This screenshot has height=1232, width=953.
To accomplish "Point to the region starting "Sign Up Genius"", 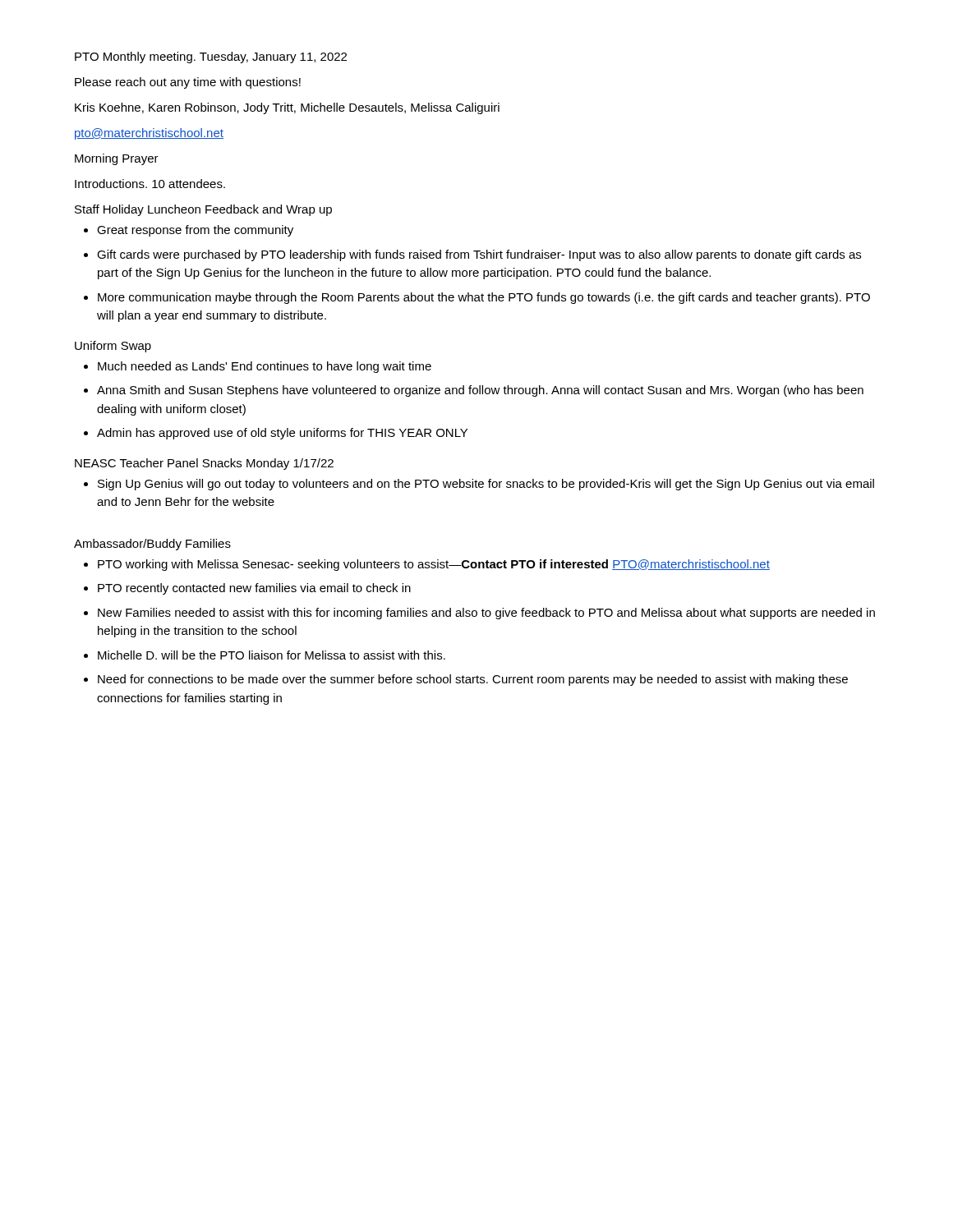I will click(486, 492).
